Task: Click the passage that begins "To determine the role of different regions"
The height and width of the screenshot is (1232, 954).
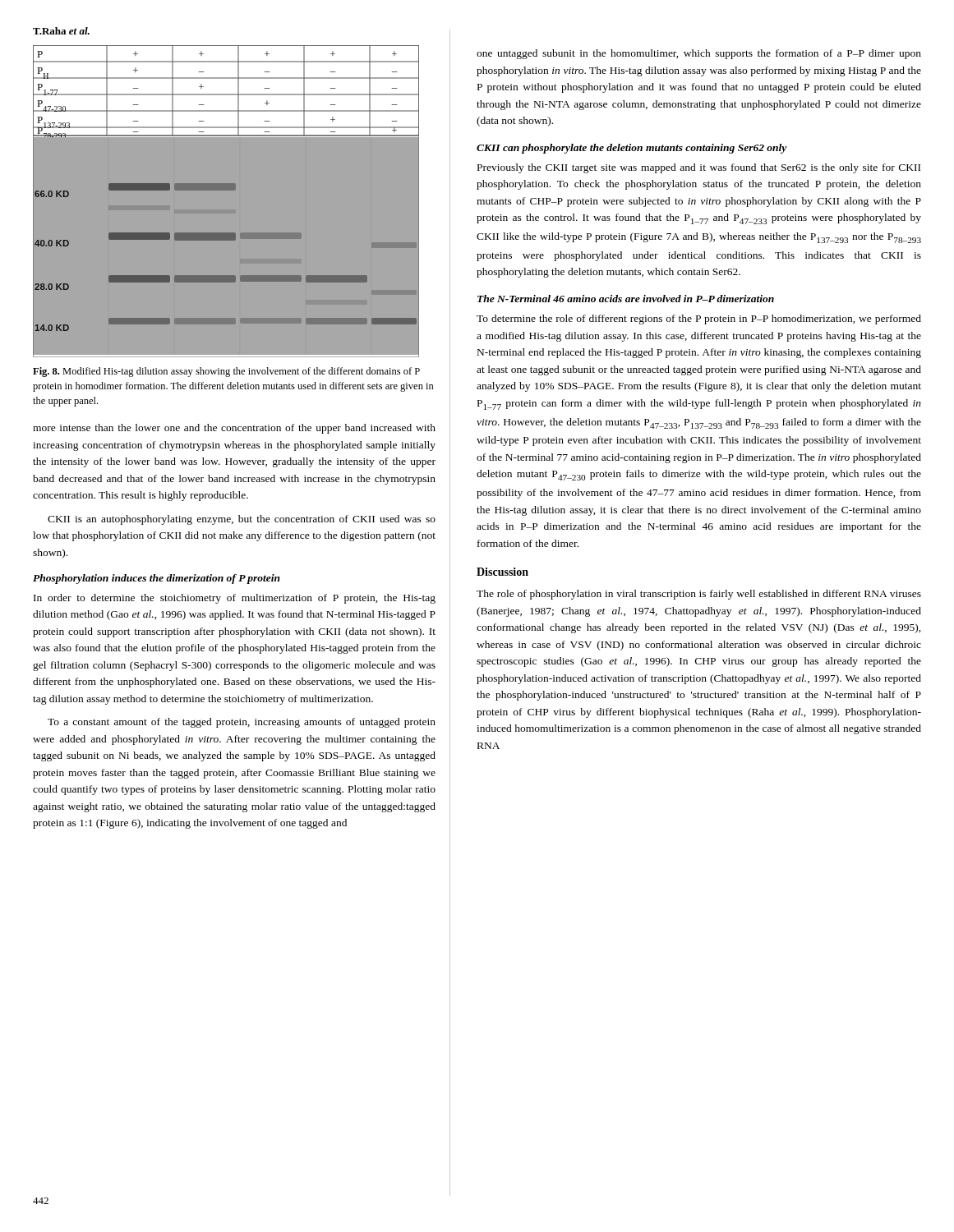Action: point(699,431)
